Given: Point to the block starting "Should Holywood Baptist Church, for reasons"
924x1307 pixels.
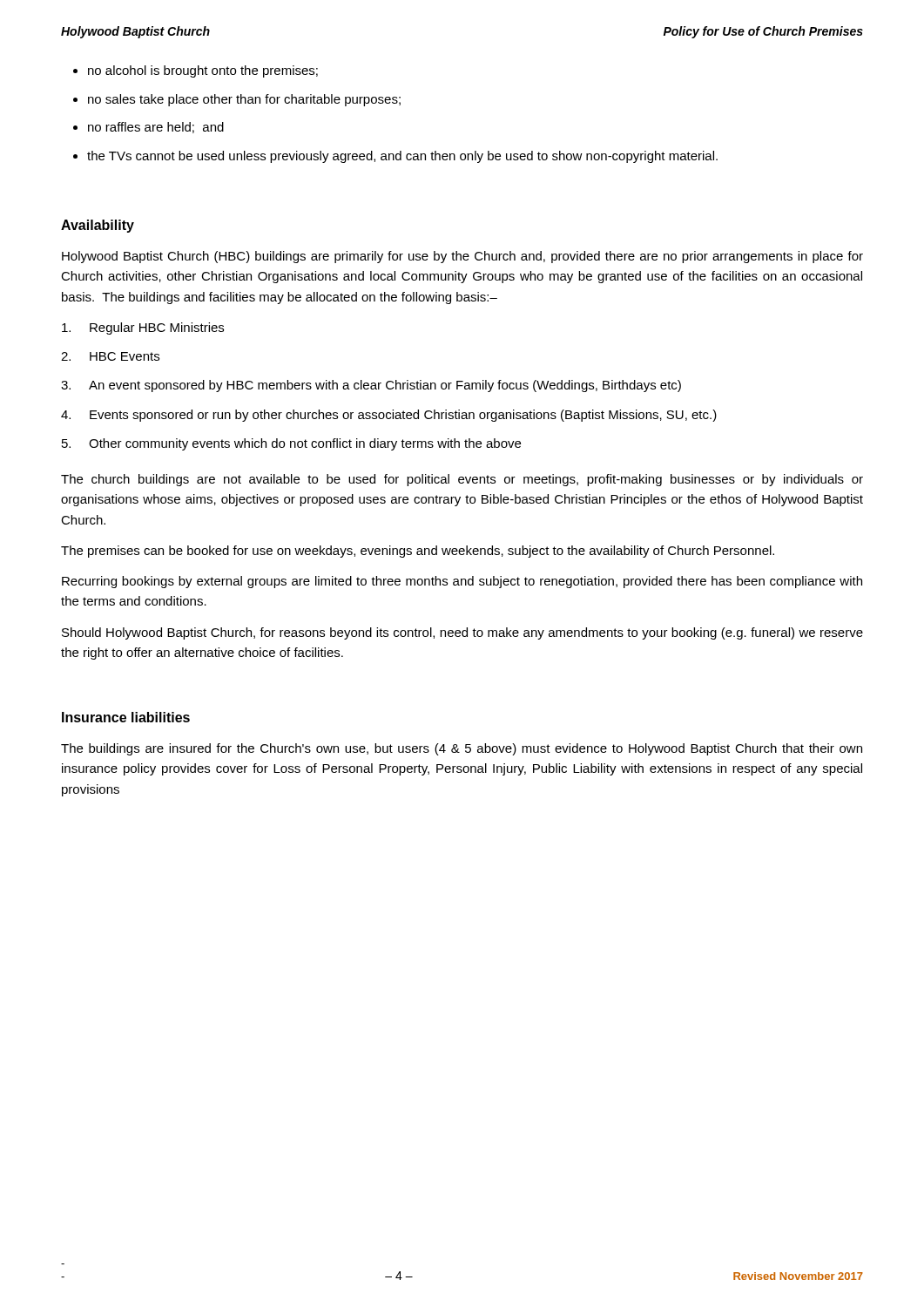Looking at the screenshot, I should (x=462, y=642).
